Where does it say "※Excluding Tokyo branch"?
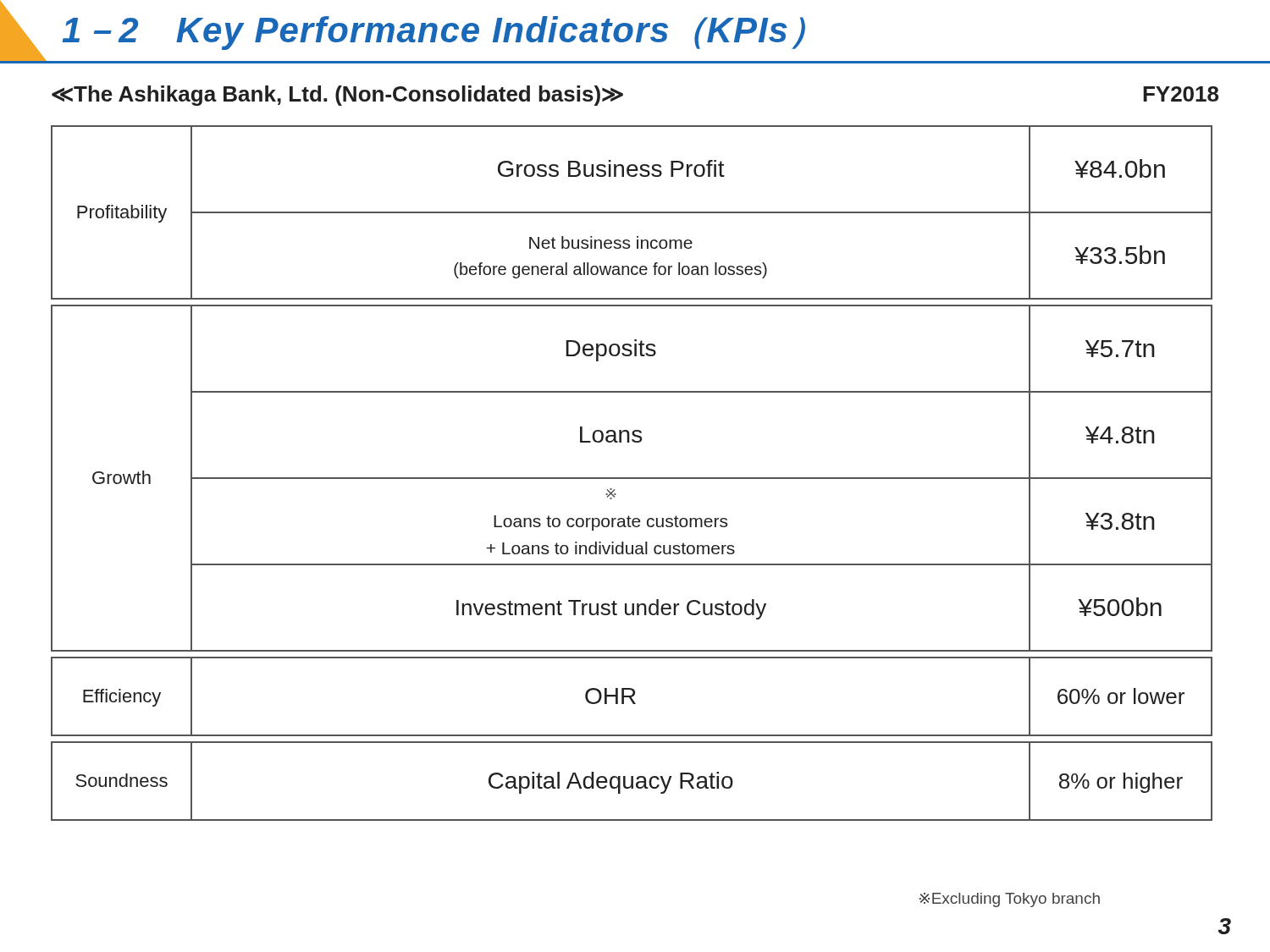Image resolution: width=1270 pixels, height=952 pixels. pyautogui.click(x=1009, y=898)
